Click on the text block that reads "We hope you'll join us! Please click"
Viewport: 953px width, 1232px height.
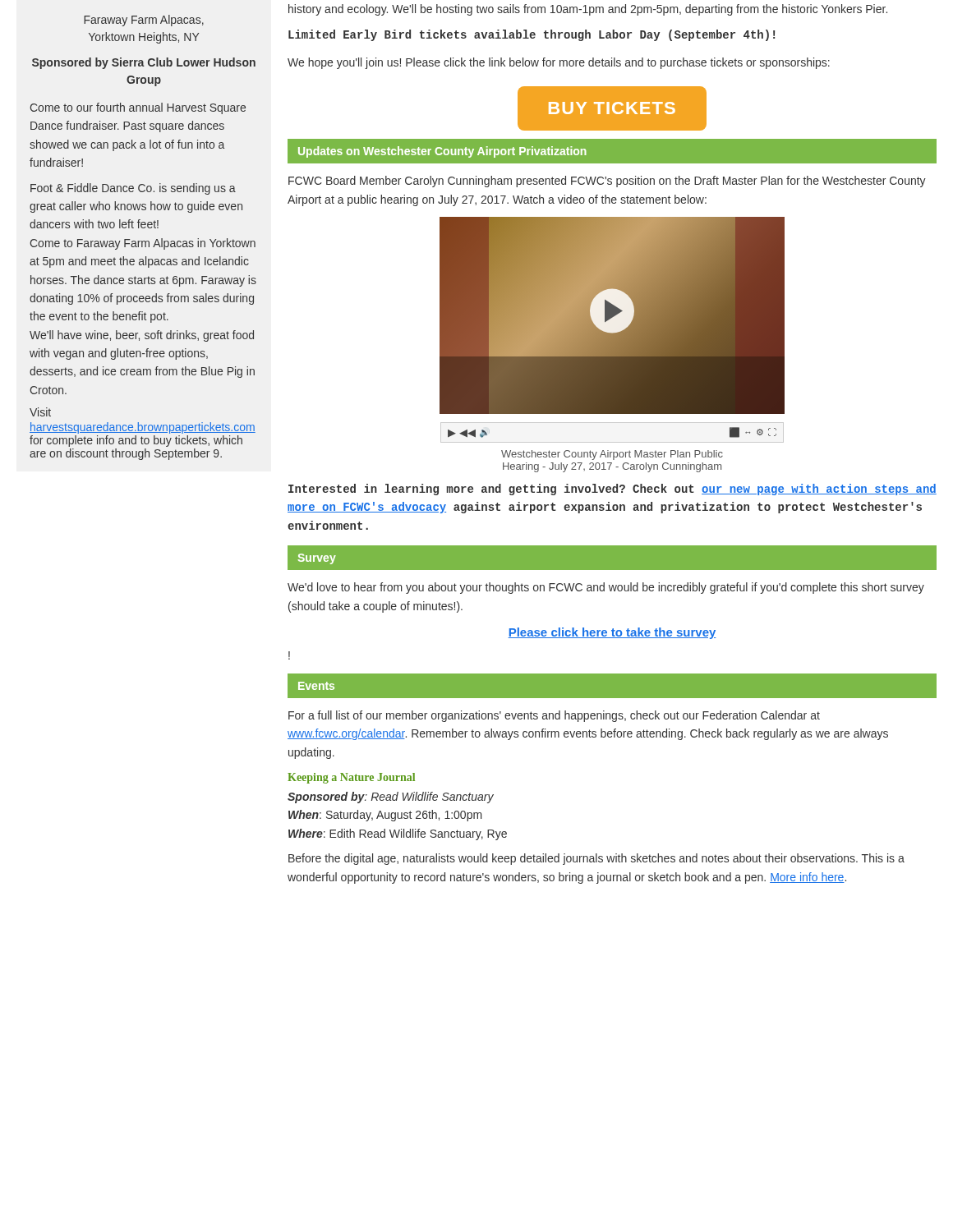[x=559, y=62]
